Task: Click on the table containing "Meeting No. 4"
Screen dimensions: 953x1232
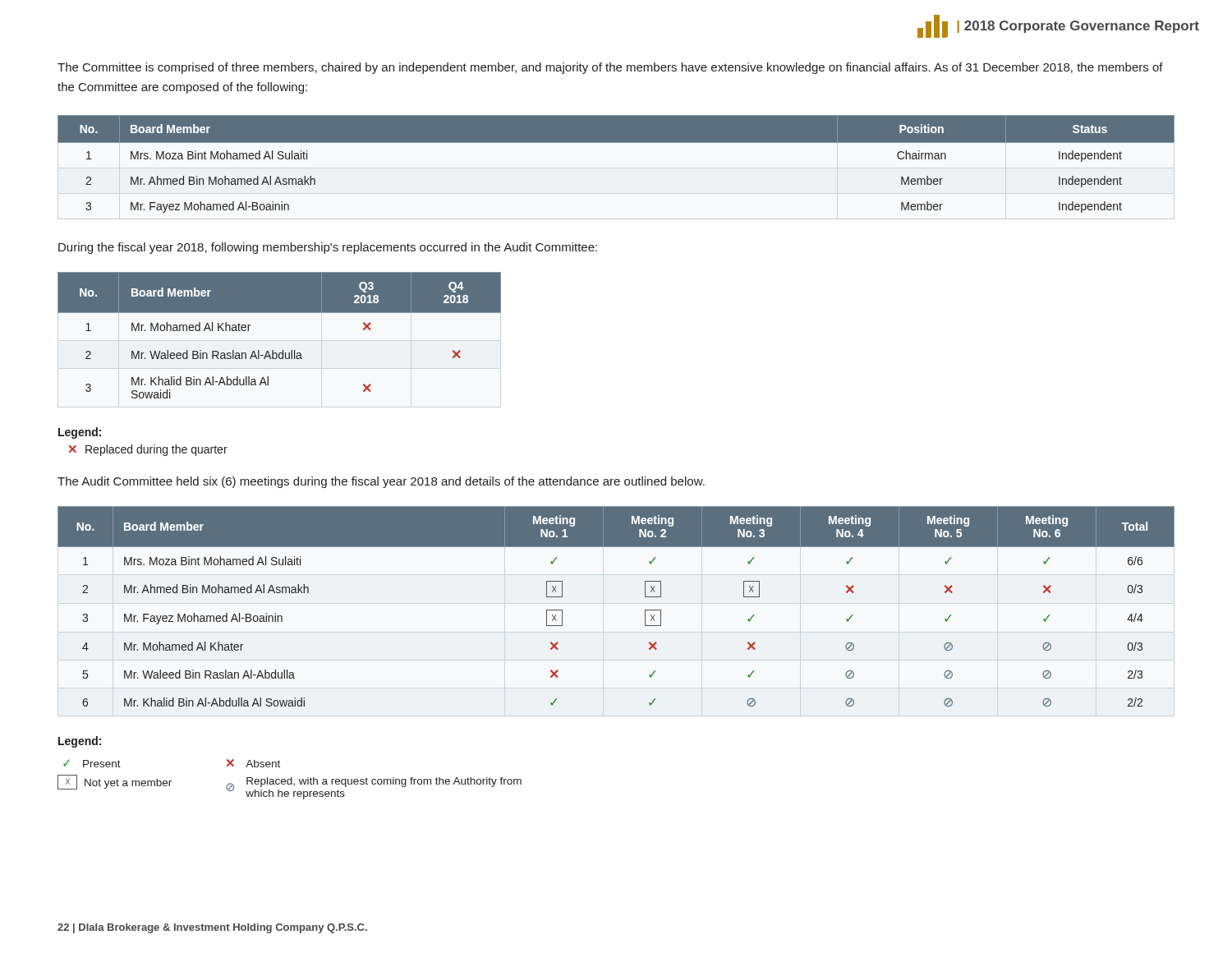Action: 616,611
